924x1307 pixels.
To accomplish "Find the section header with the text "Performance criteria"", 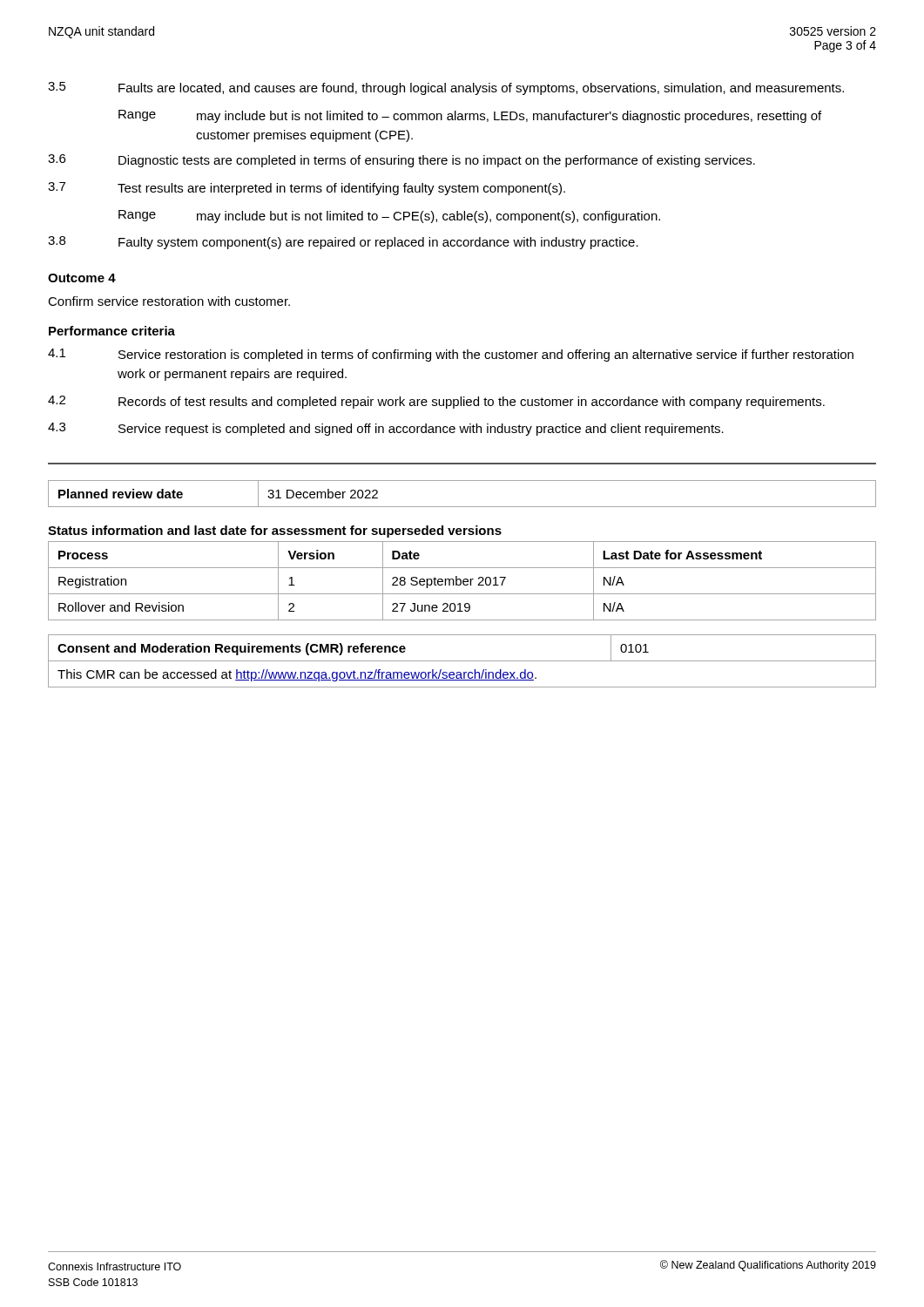I will point(111,331).
